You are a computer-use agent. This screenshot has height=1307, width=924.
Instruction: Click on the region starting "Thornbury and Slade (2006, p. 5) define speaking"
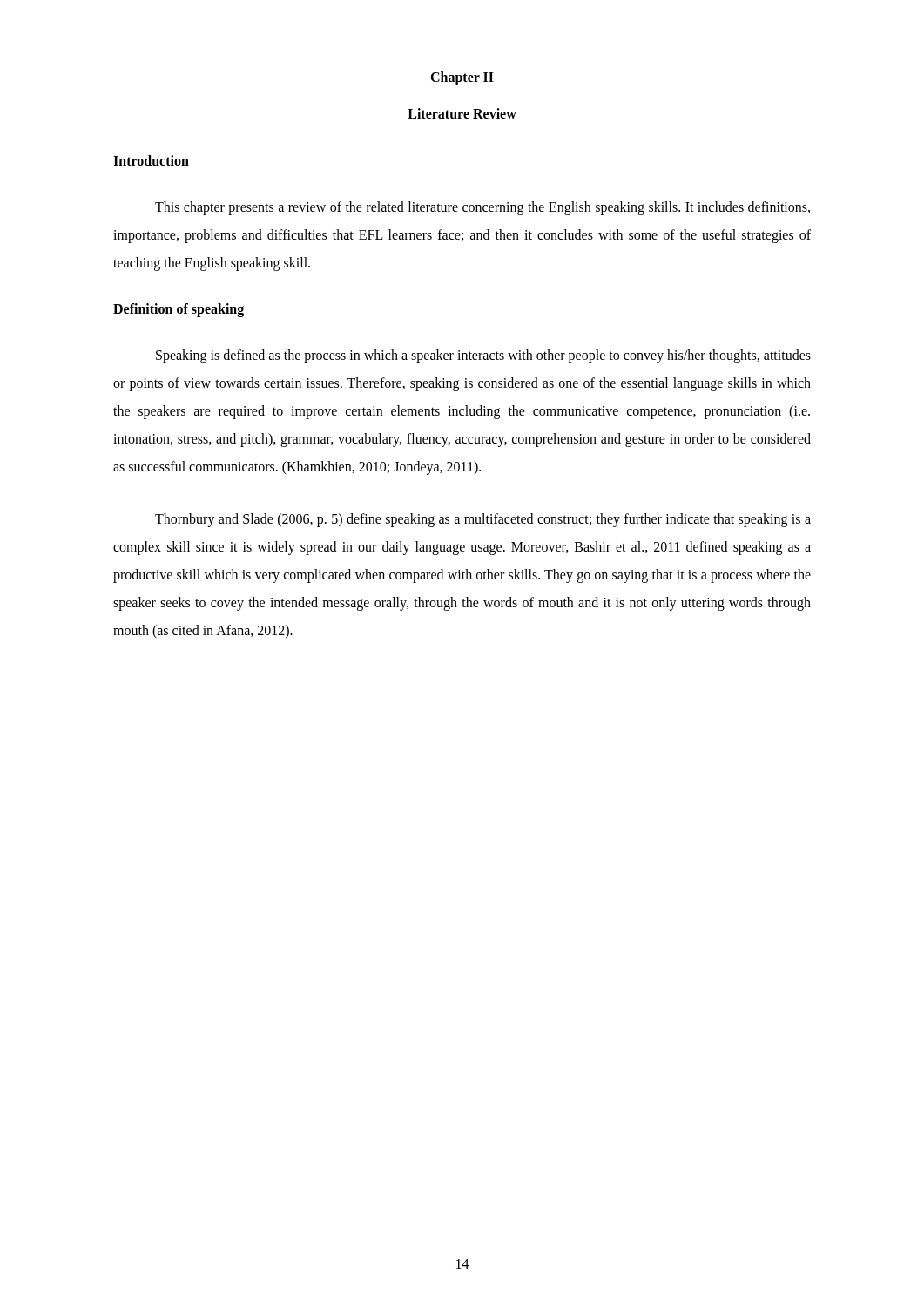(x=462, y=575)
